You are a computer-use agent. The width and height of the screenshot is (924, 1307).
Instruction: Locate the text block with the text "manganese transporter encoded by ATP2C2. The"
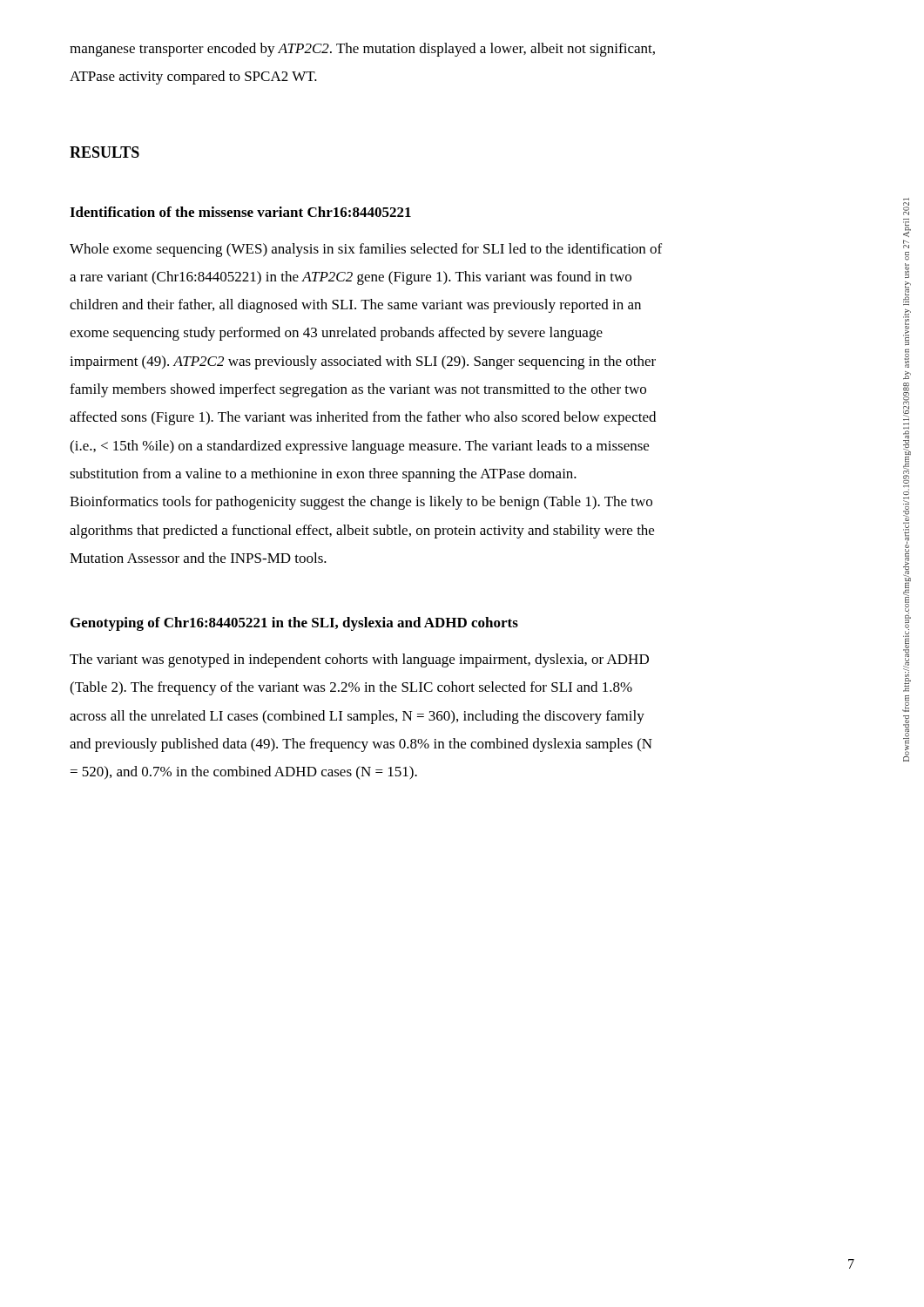coord(449,63)
